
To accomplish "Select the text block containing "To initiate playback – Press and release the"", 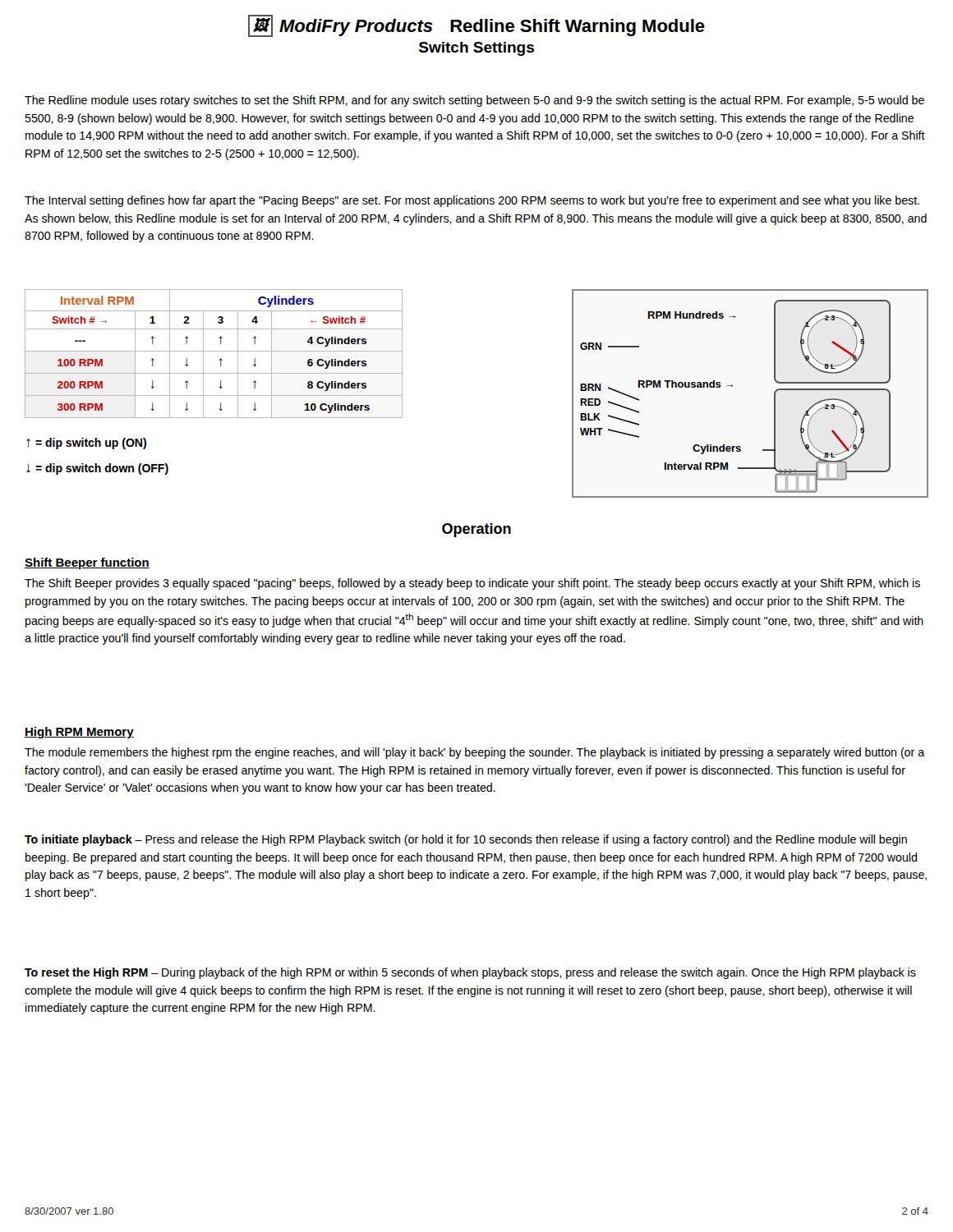I will [476, 866].
